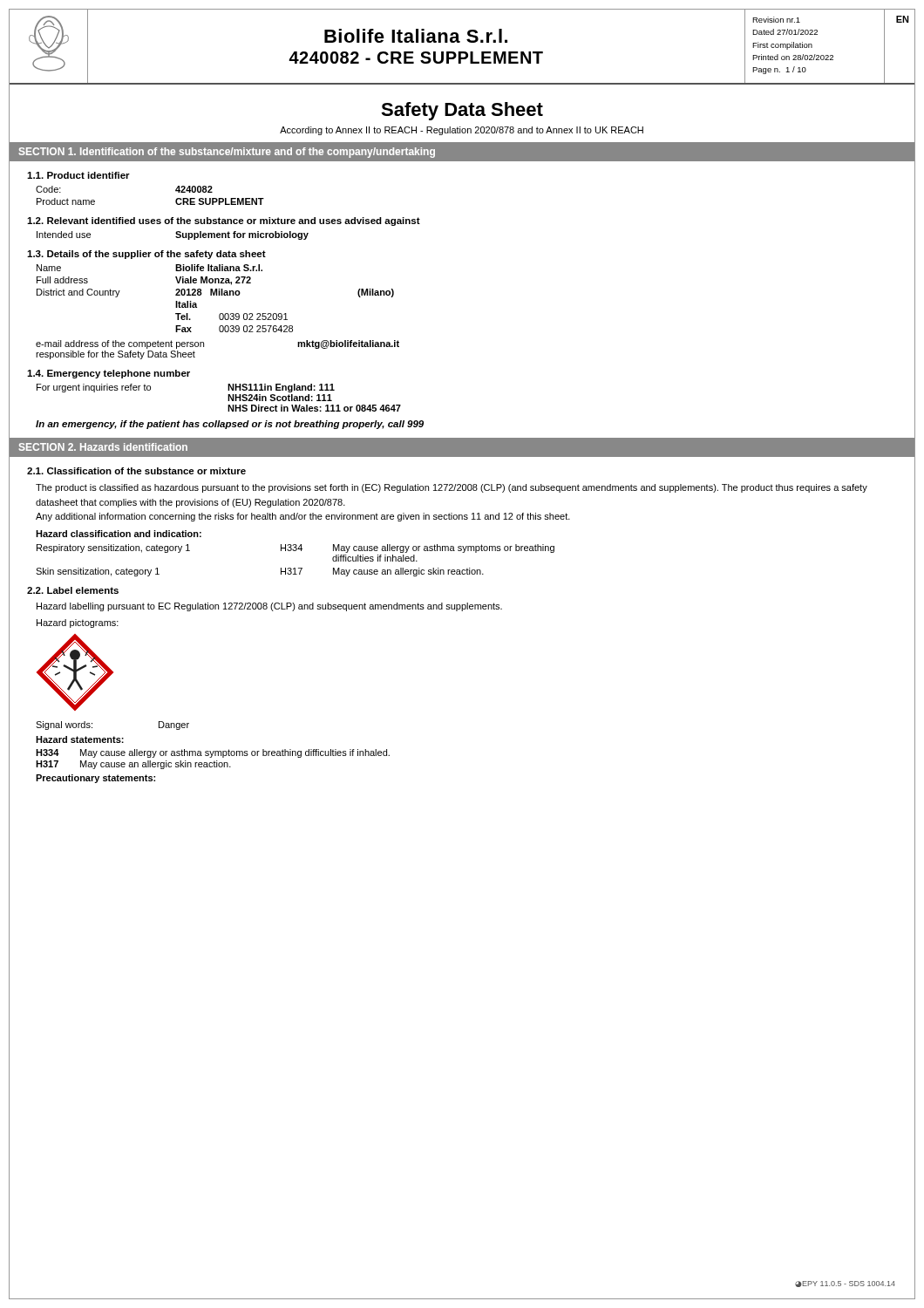Locate the text "1. Classification of the substance or mixture"
The height and width of the screenshot is (1308, 924).
(136, 471)
